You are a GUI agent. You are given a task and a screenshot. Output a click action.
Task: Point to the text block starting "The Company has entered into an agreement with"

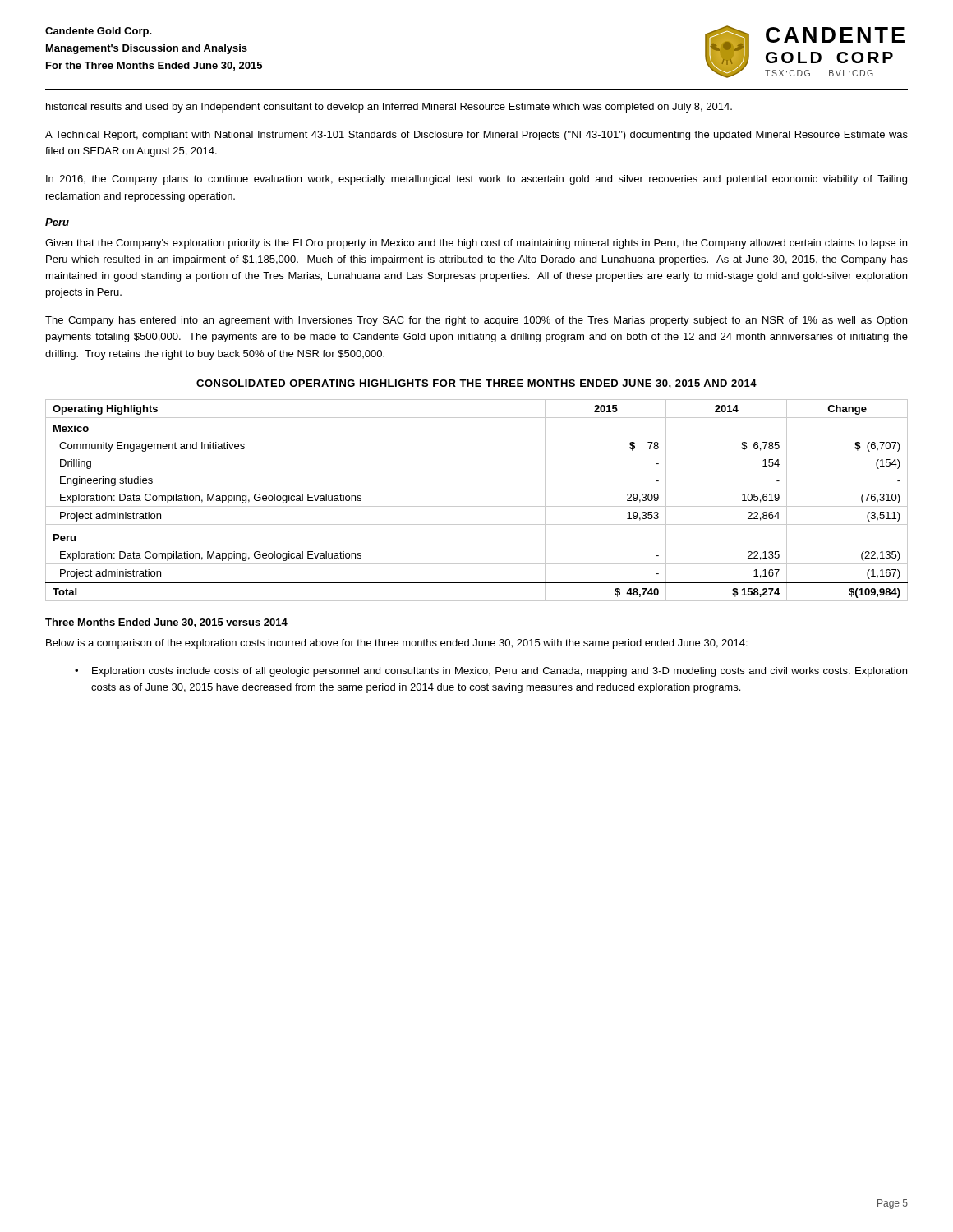point(476,337)
